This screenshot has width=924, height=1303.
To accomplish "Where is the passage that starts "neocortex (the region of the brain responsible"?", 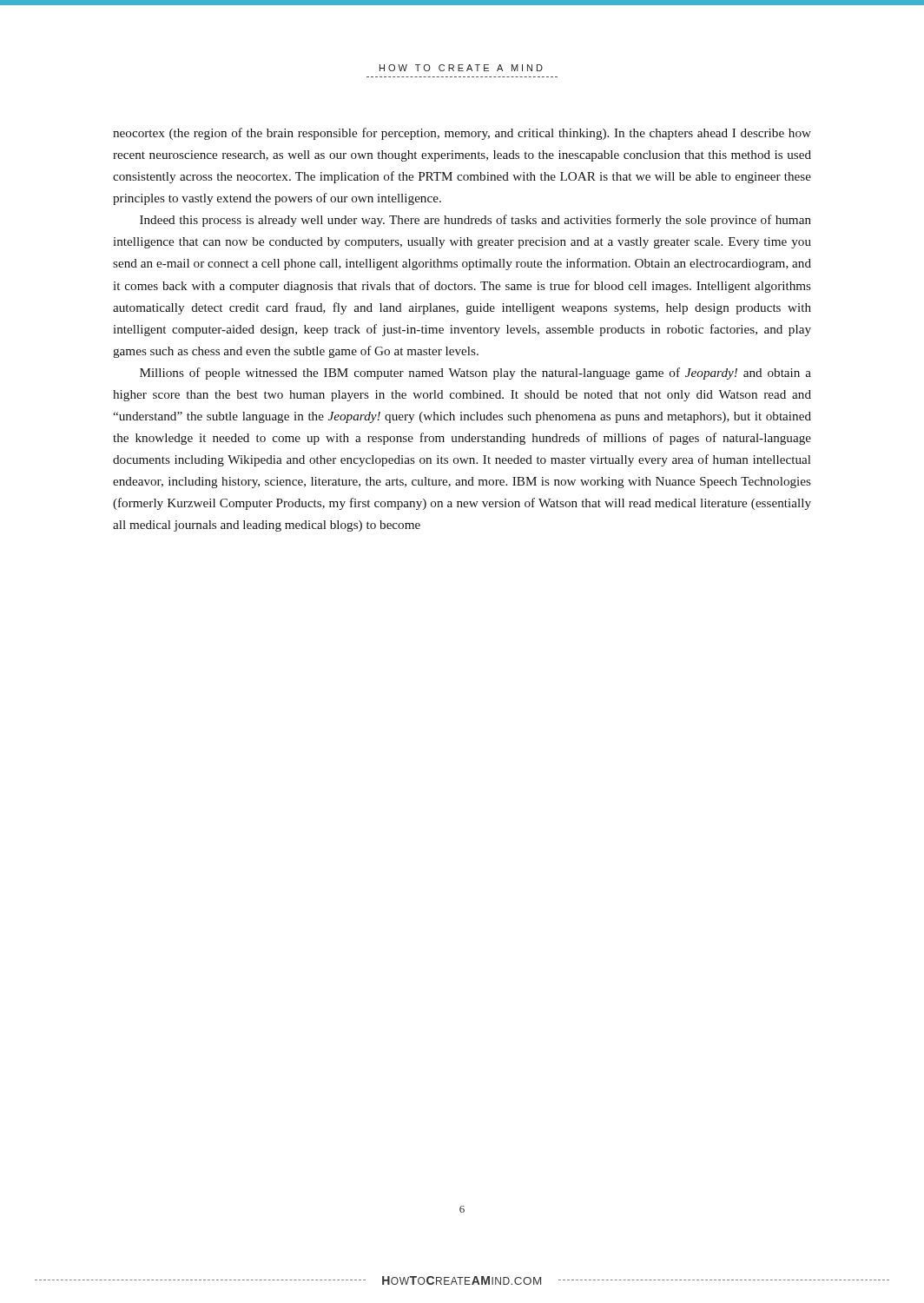I will (x=462, y=329).
